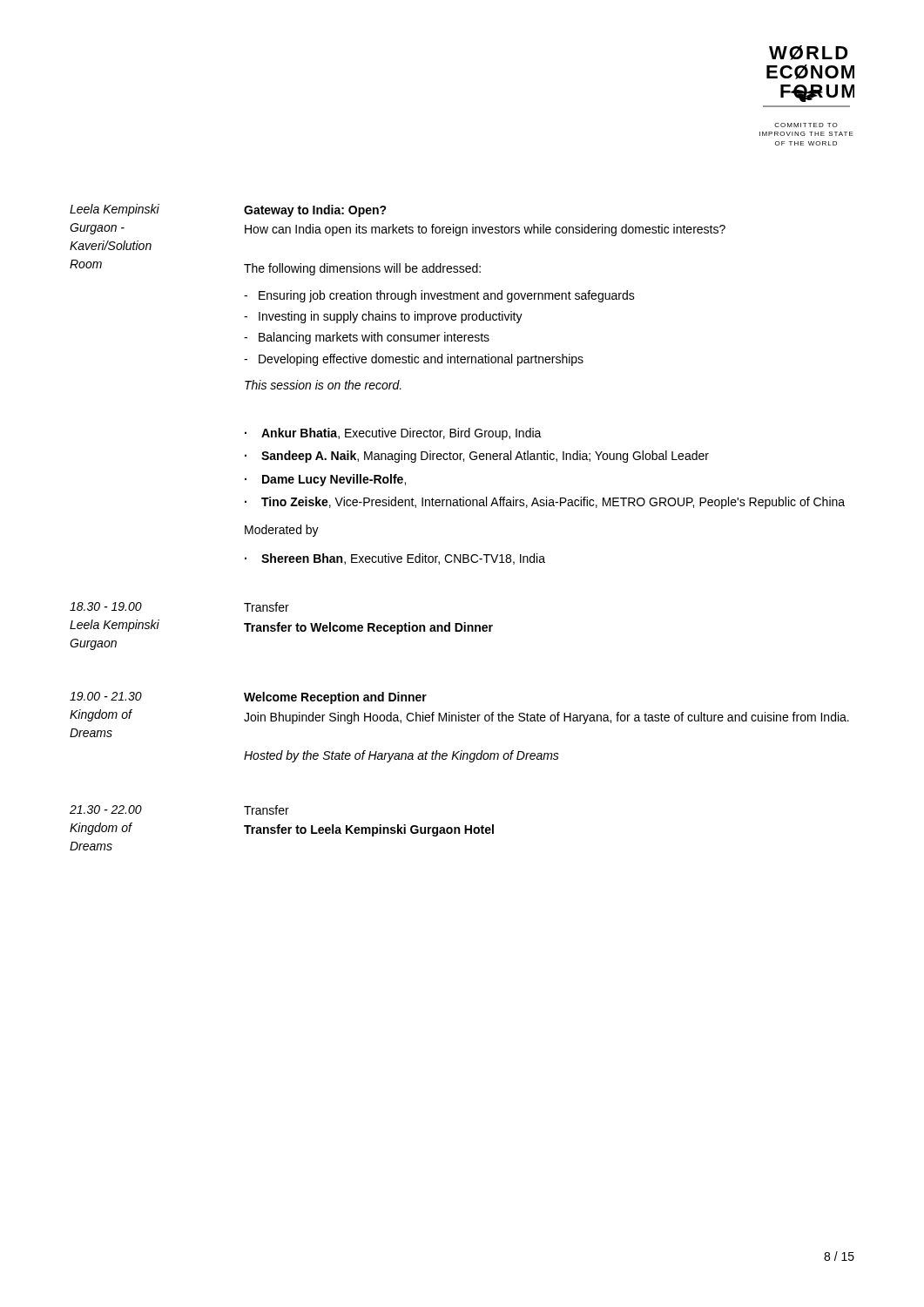Find the list item that says "Investing in supply chains to improve productivity"
The height and width of the screenshot is (1307, 924).
[390, 316]
